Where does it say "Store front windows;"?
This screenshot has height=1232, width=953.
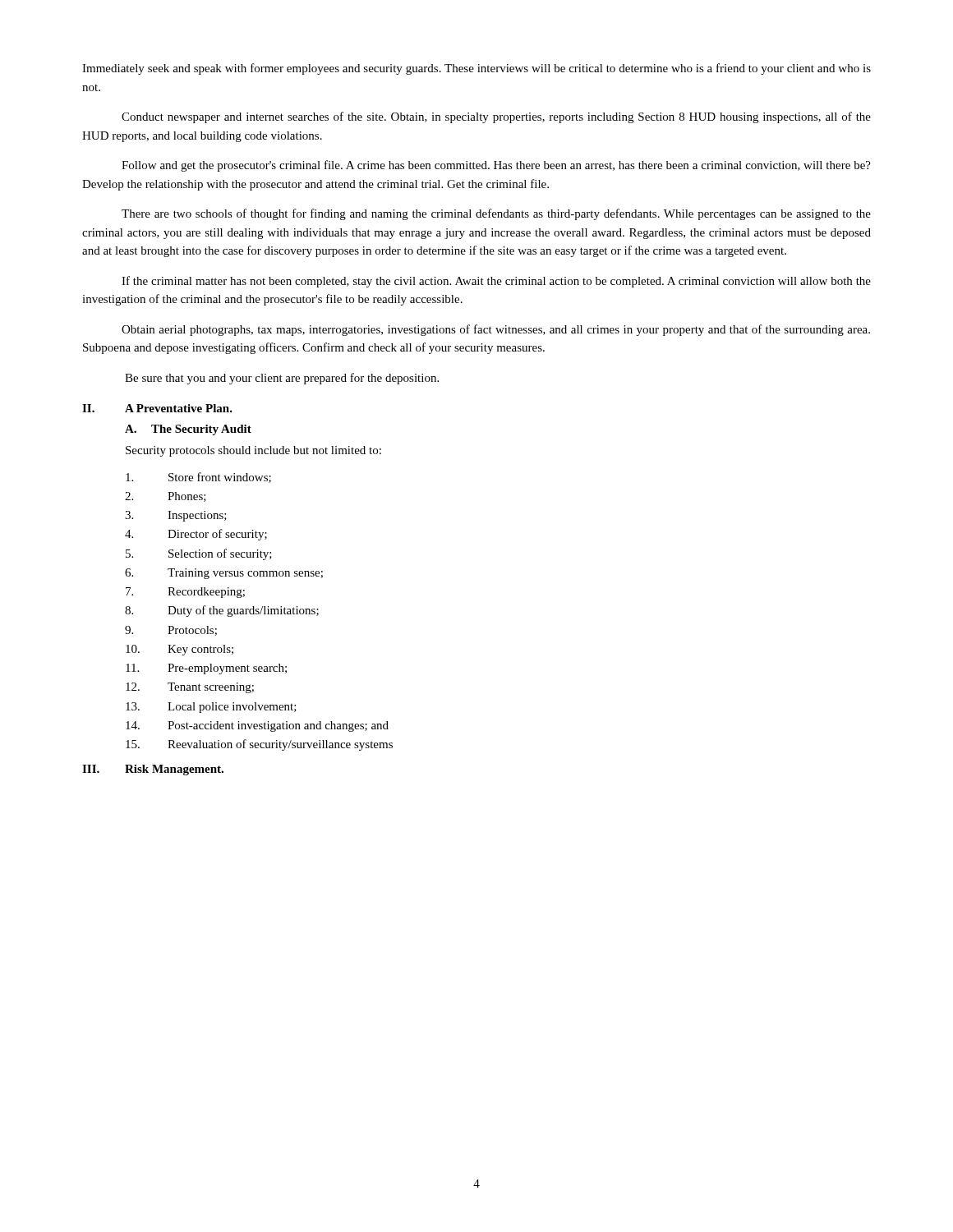coord(198,477)
